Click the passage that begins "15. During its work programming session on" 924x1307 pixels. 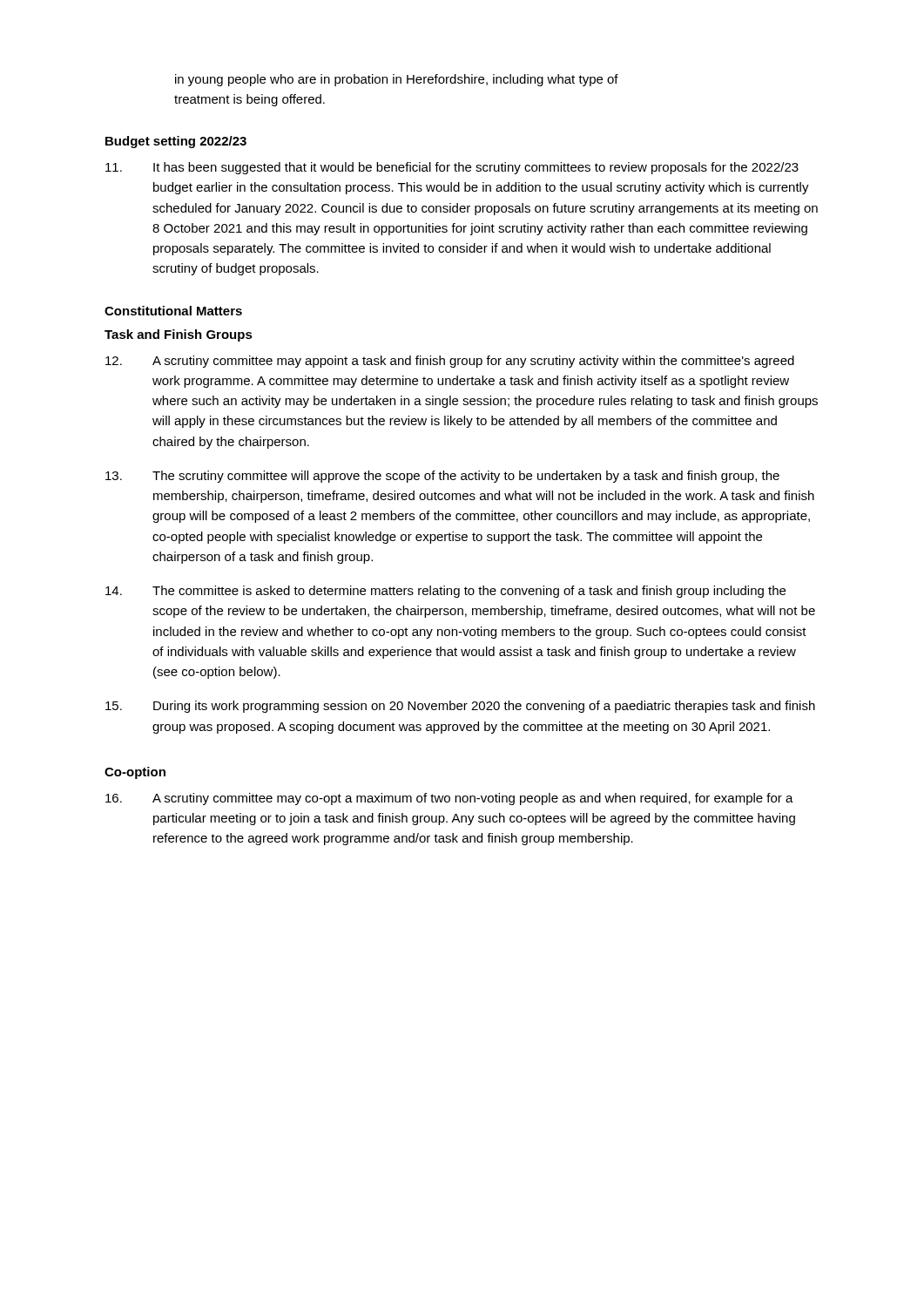click(x=462, y=716)
